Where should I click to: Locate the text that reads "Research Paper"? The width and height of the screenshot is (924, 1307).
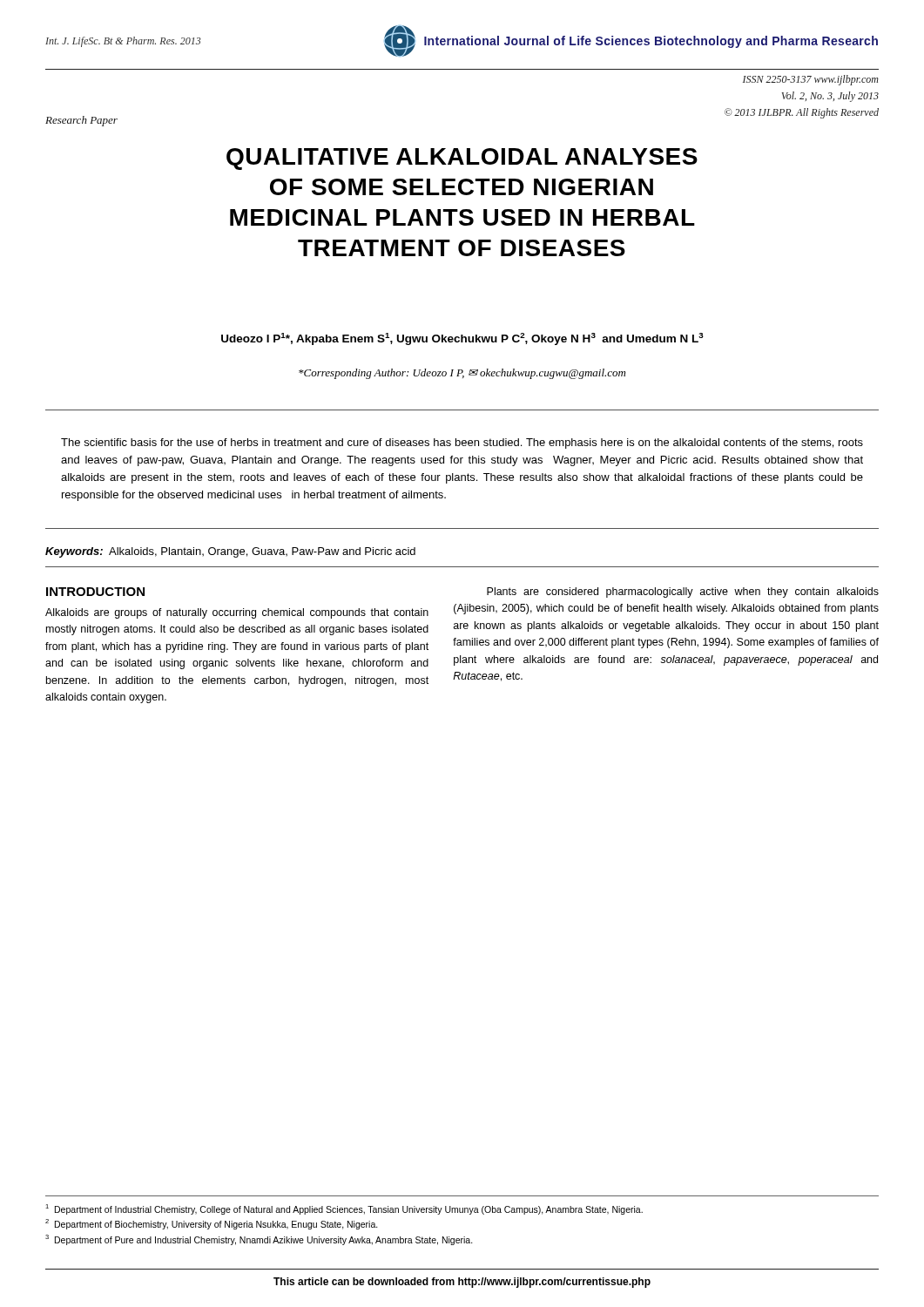(x=81, y=120)
